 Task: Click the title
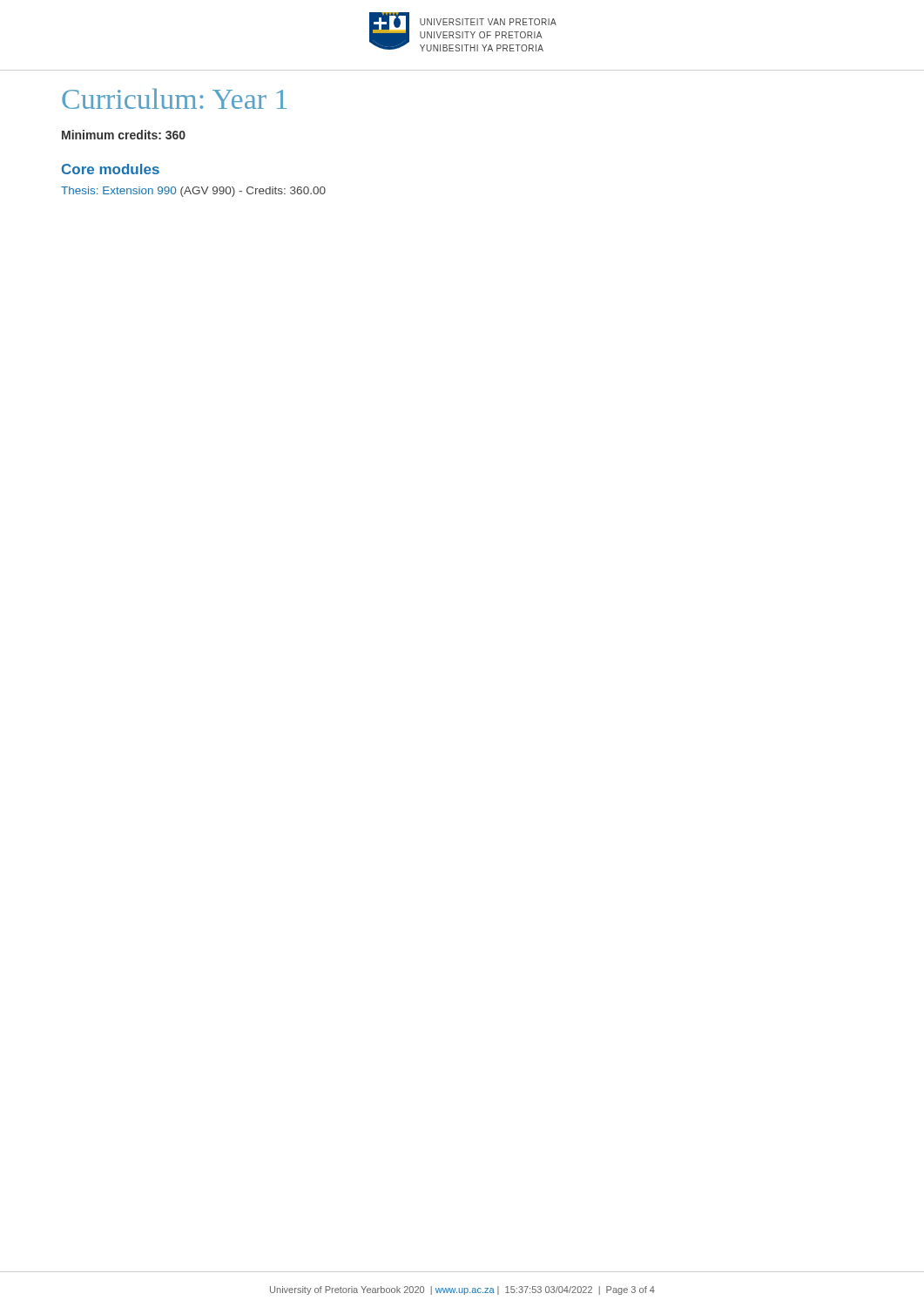coord(462,99)
